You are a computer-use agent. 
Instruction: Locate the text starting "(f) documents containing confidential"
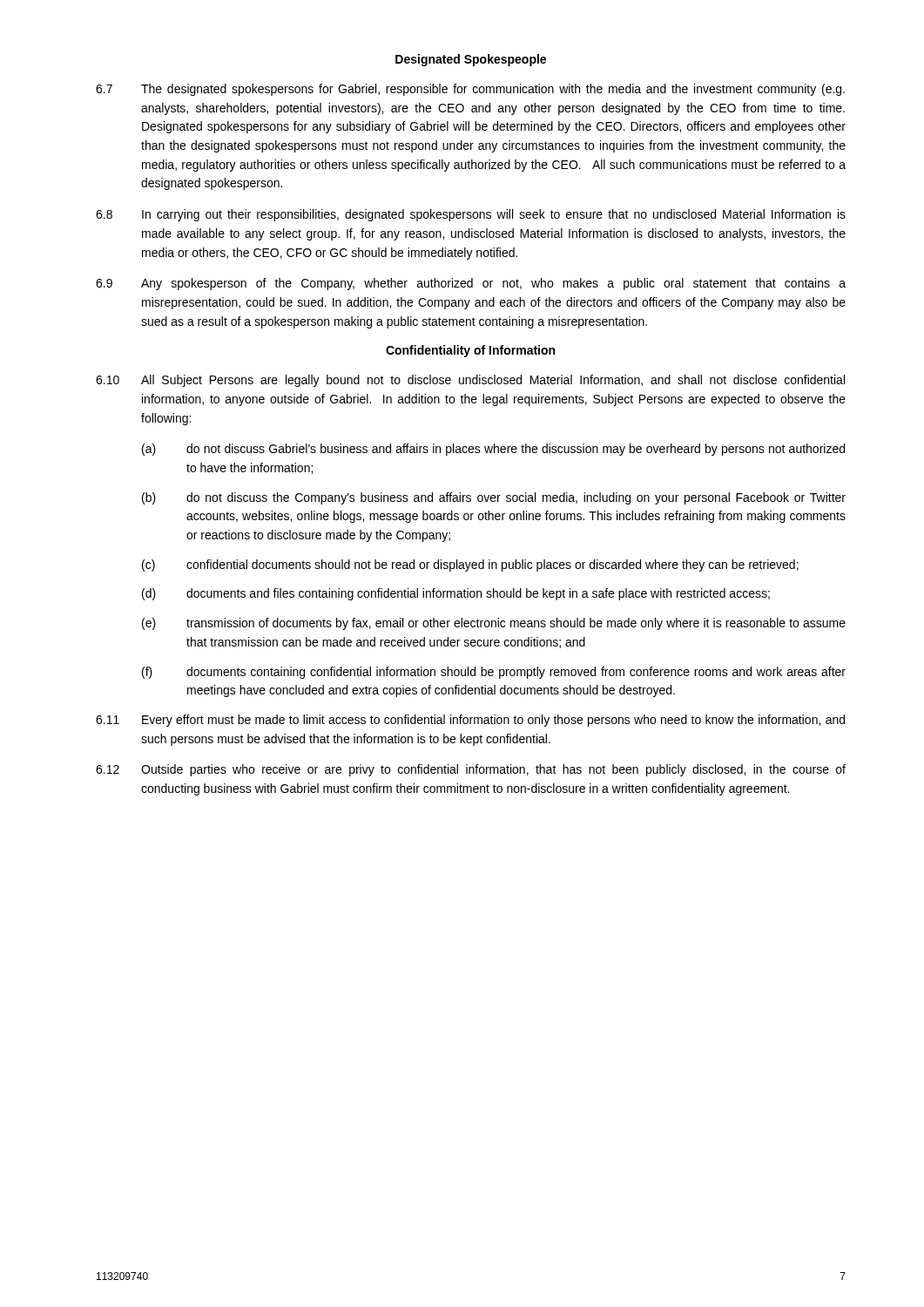pos(493,682)
